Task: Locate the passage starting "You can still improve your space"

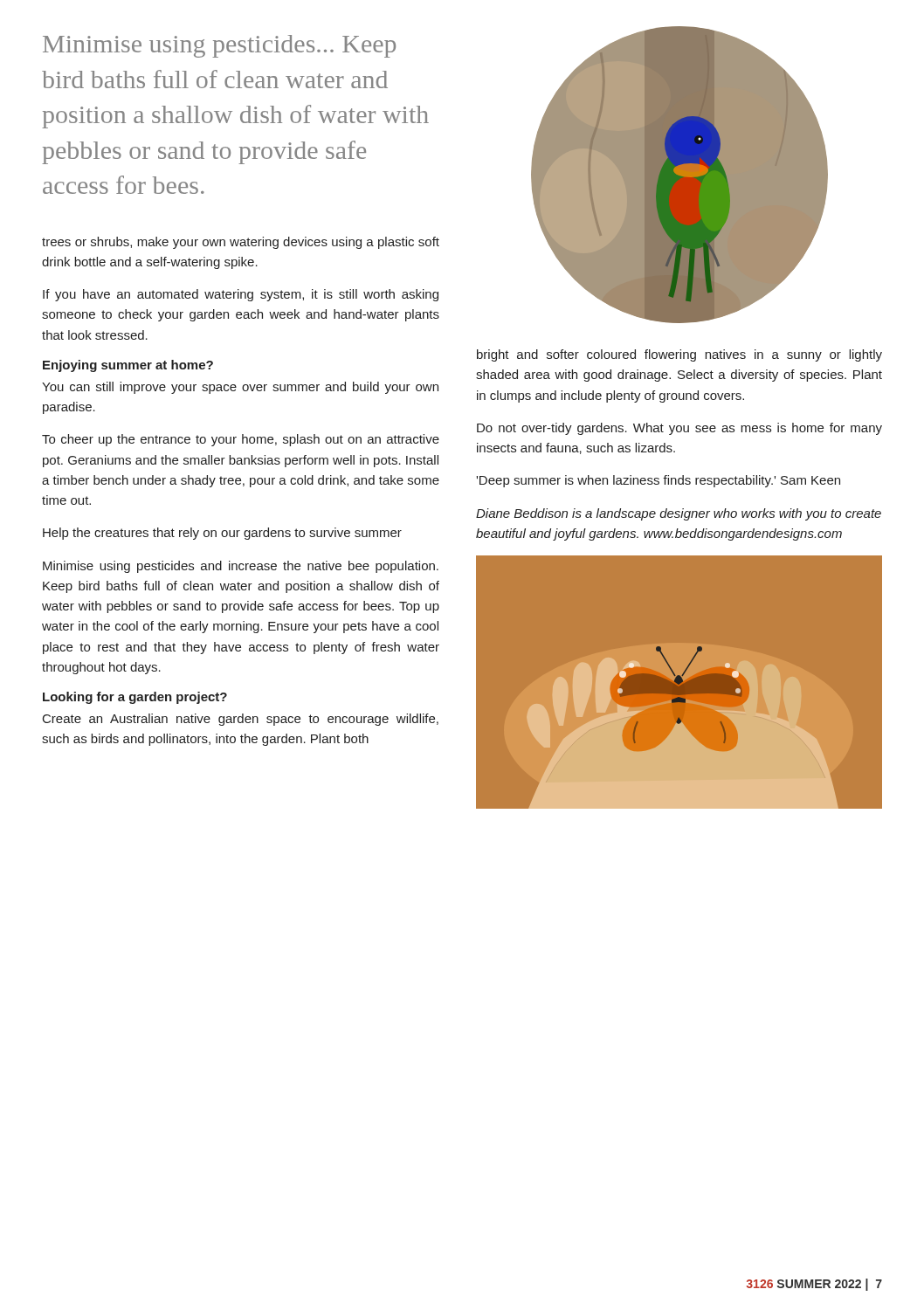Action: pyautogui.click(x=241, y=396)
